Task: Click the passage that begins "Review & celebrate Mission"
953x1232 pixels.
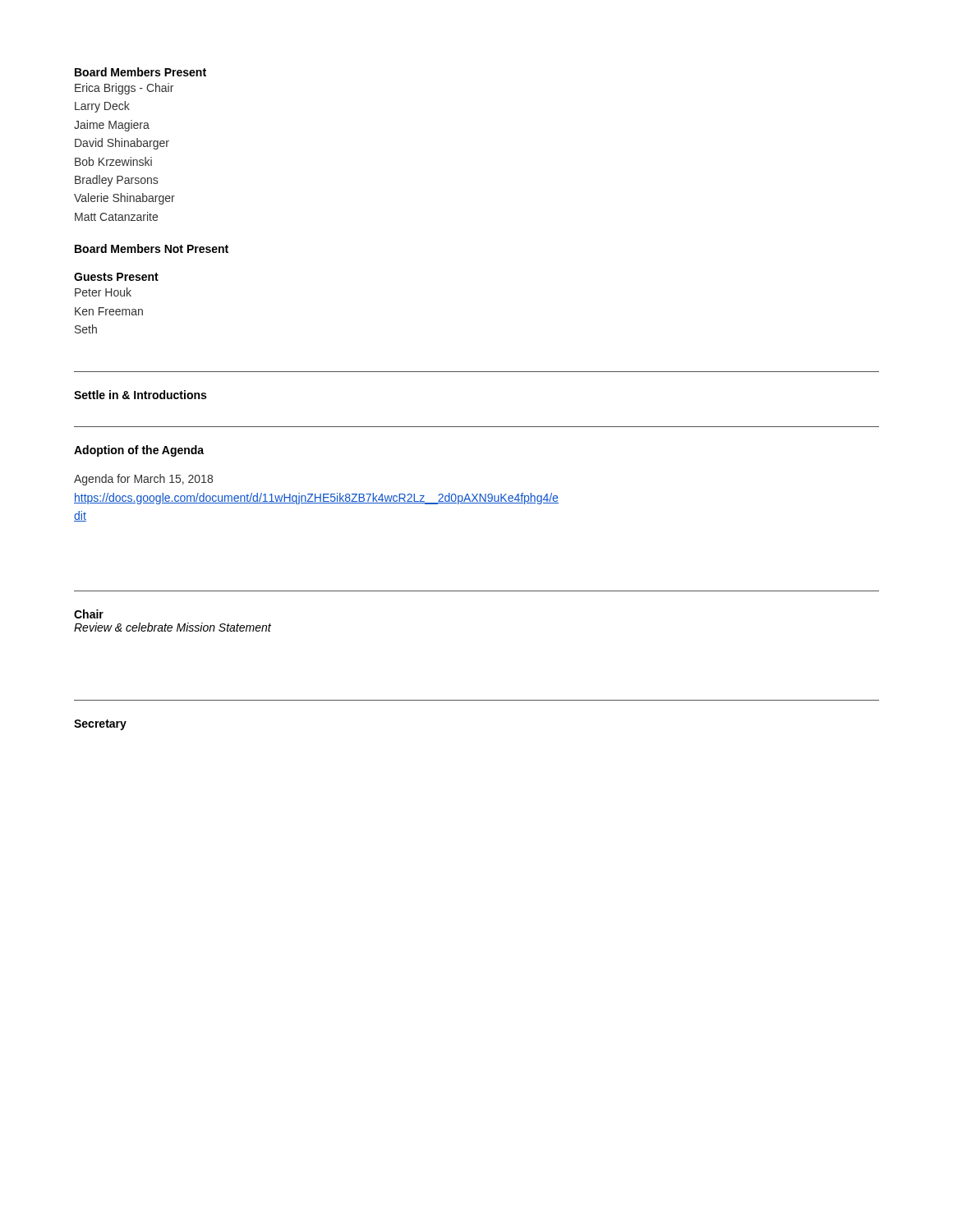Action: pyautogui.click(x=172, y=628)
